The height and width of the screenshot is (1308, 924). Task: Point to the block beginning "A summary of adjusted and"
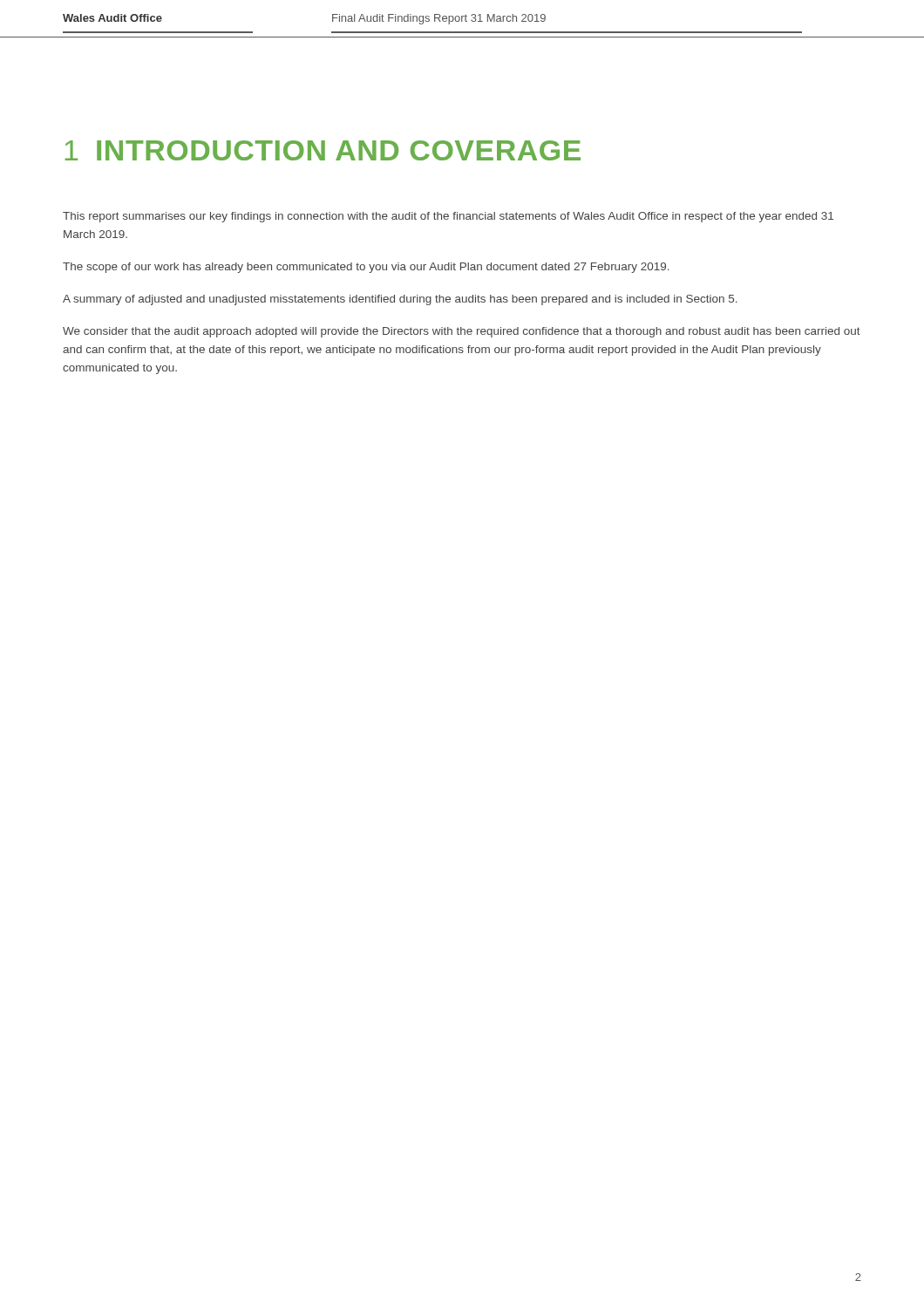pos(400,298)
